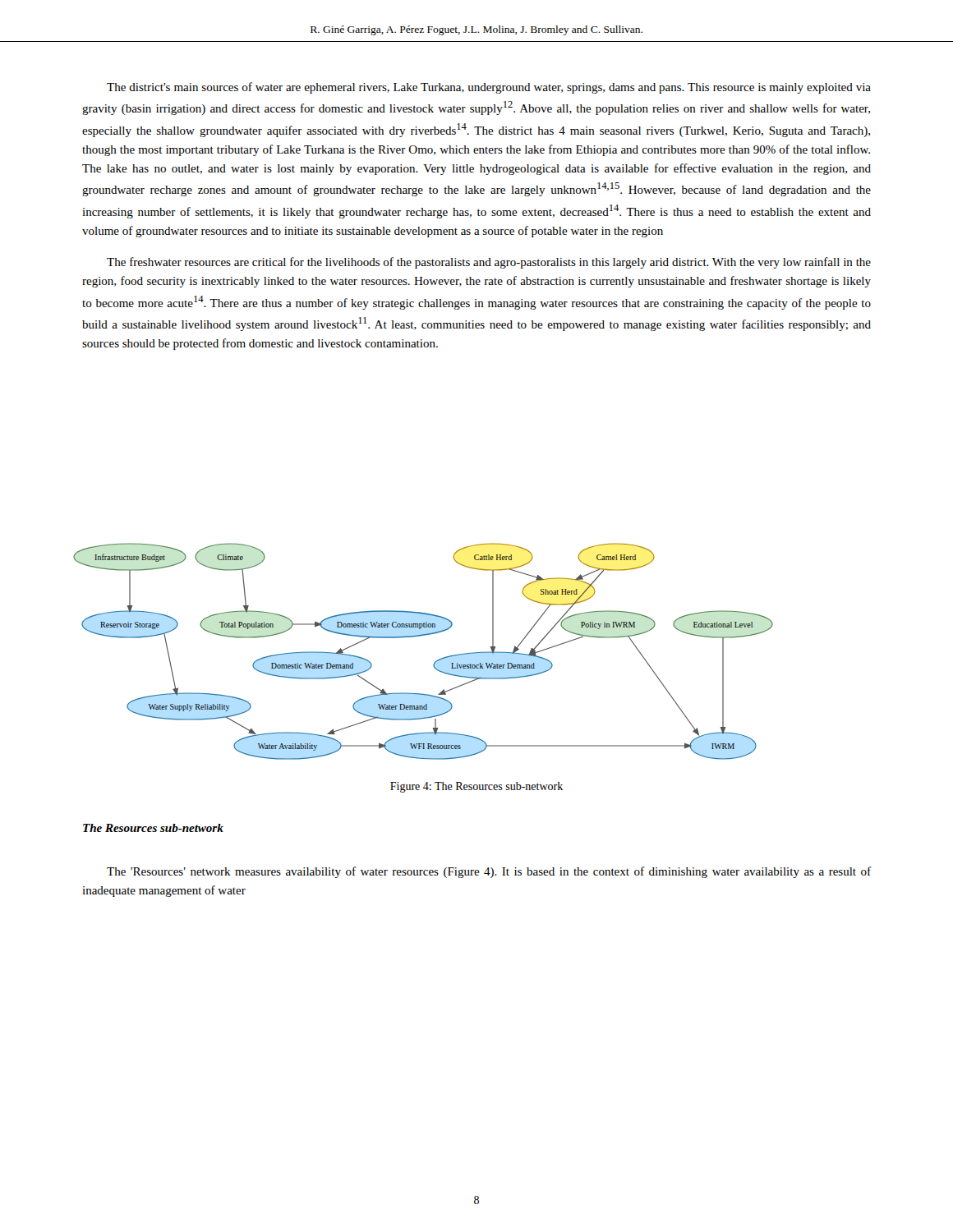Find the block on this page that starts "The district's main sources of water"
This screenshot has height=1232, width=953.
[476, 216]
